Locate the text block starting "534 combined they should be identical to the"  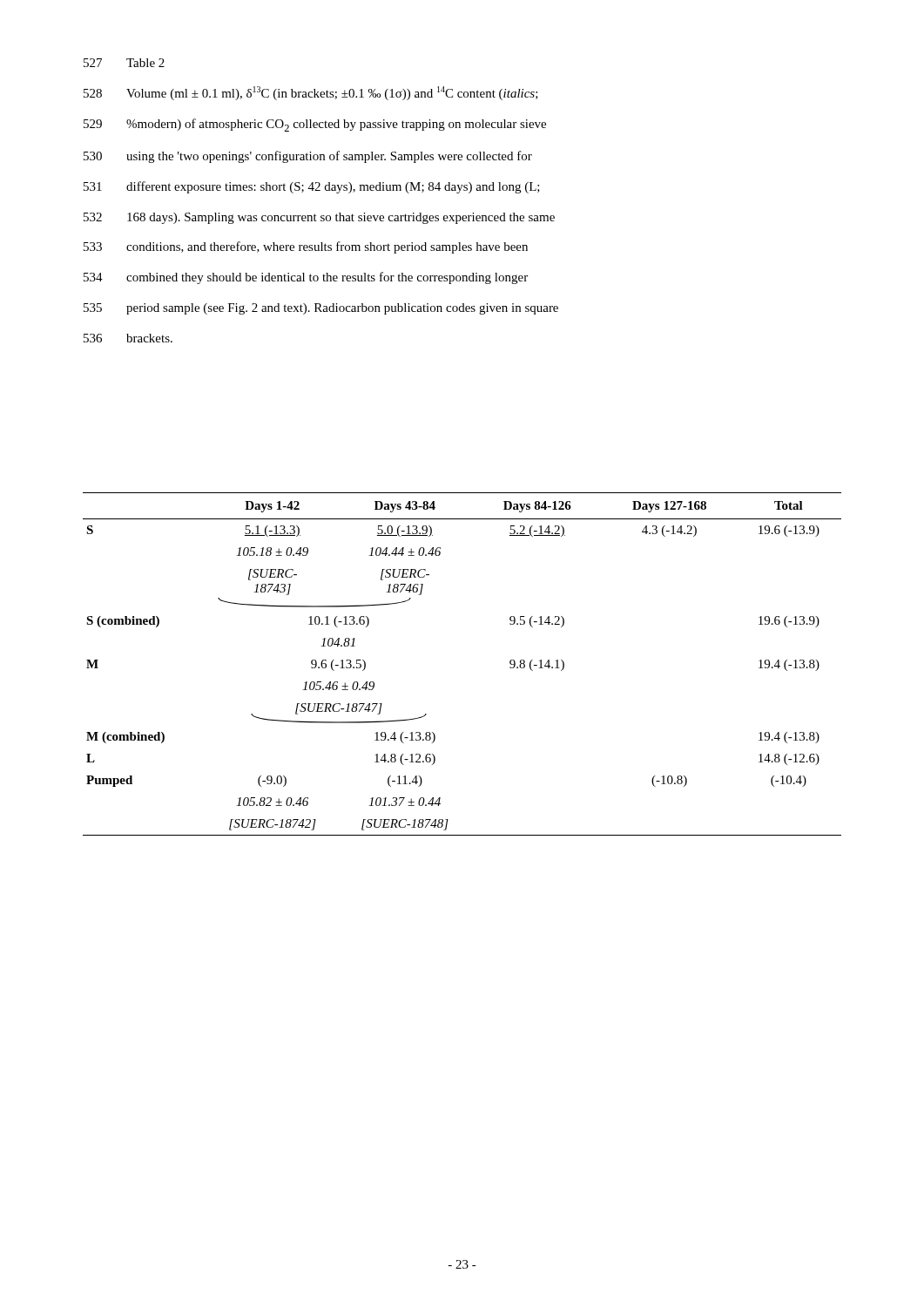coord(462,278)
